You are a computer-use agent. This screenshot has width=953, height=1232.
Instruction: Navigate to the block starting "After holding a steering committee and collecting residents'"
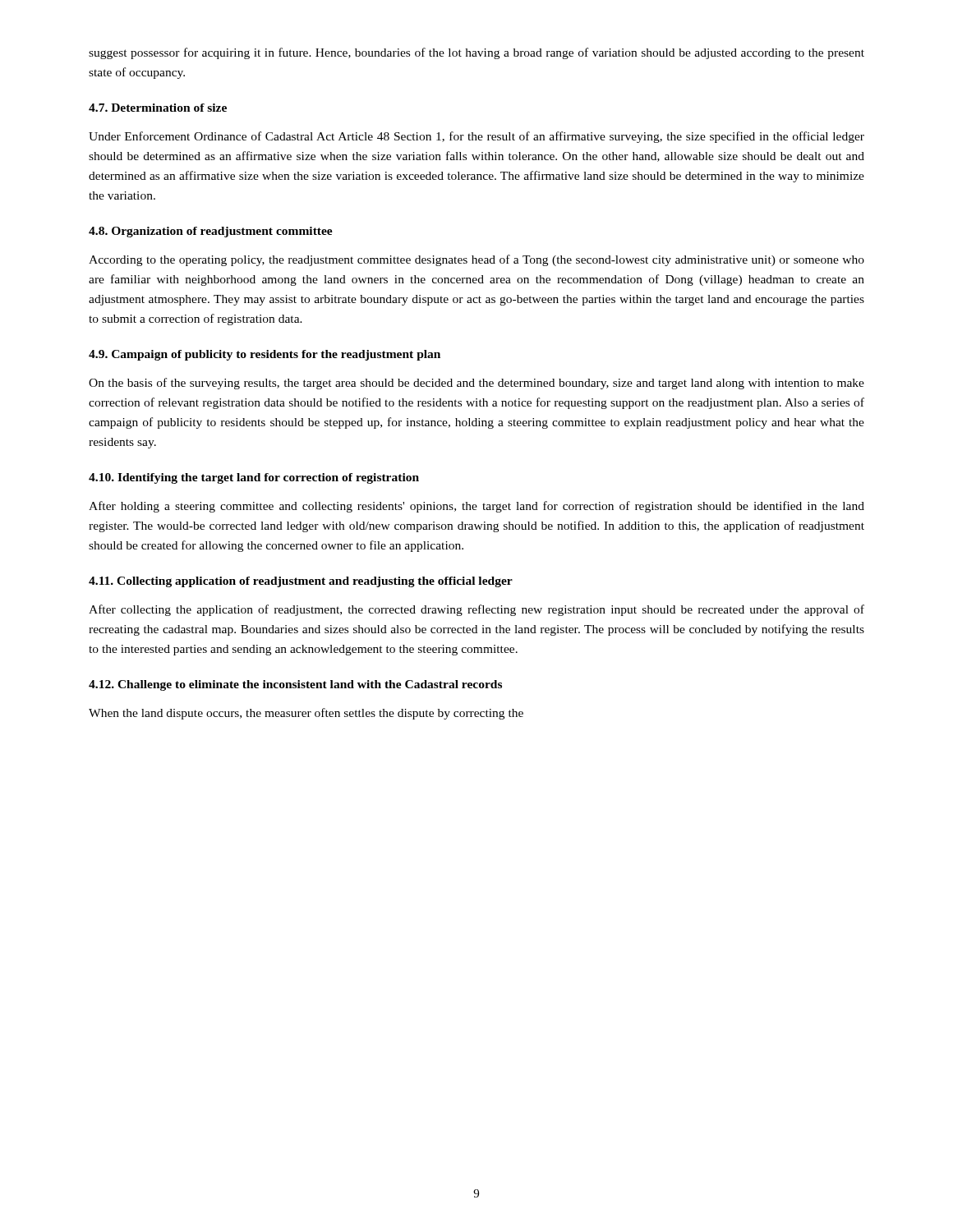(x=476, y=525)
